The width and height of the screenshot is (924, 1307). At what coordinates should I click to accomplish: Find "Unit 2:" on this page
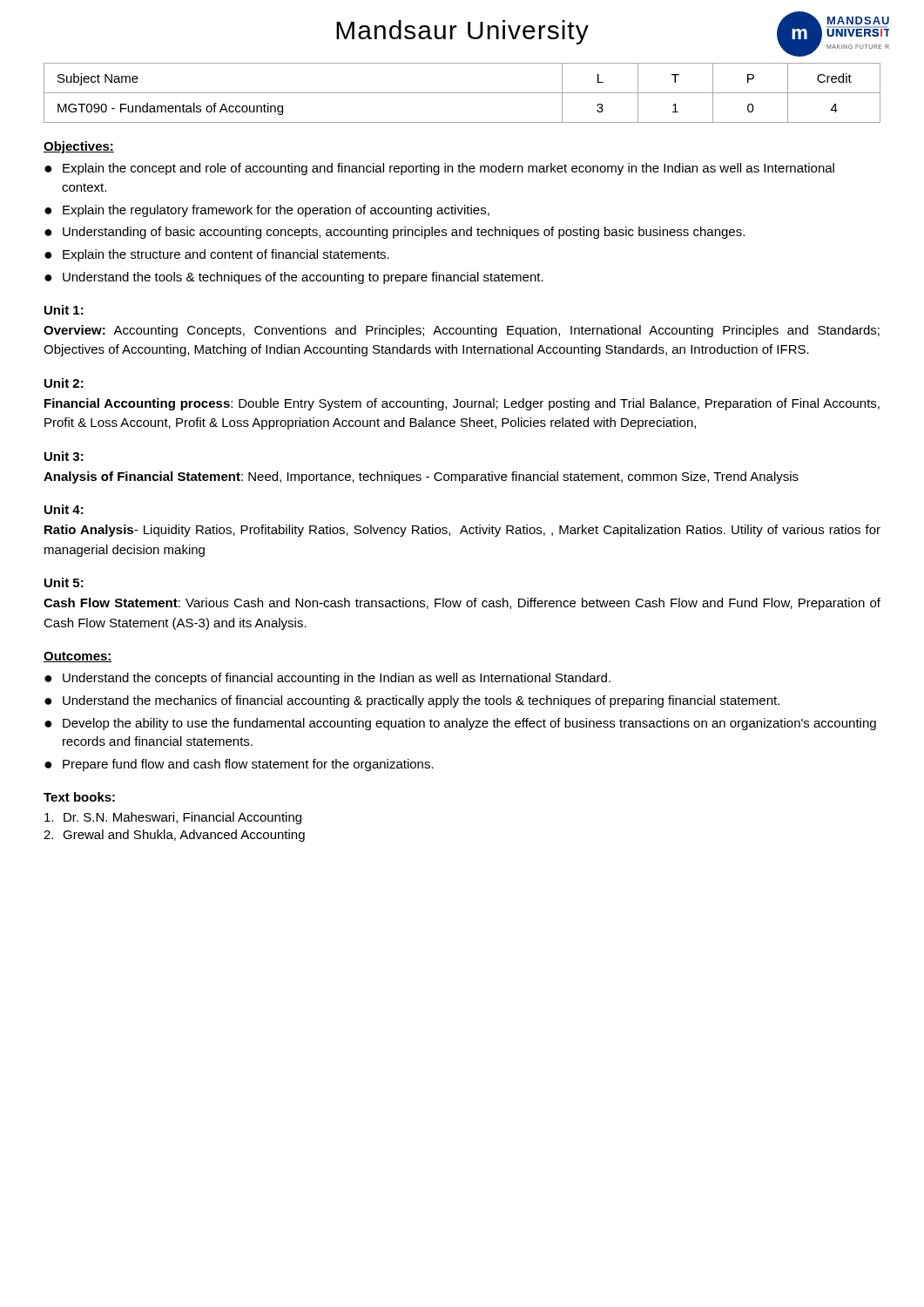coord(64,382)
